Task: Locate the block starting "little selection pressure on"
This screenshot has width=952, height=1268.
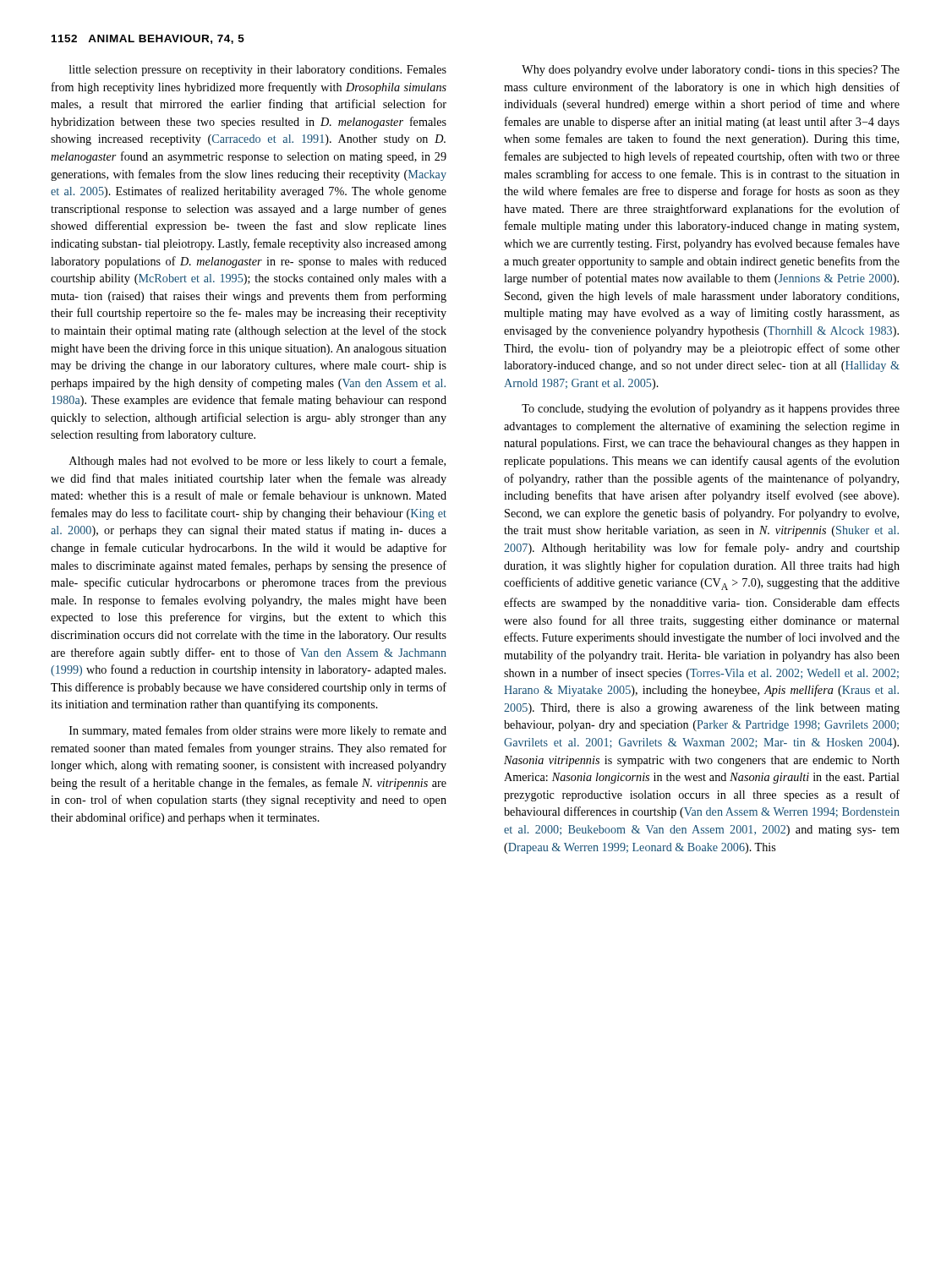Action: [x=249, y=444]
